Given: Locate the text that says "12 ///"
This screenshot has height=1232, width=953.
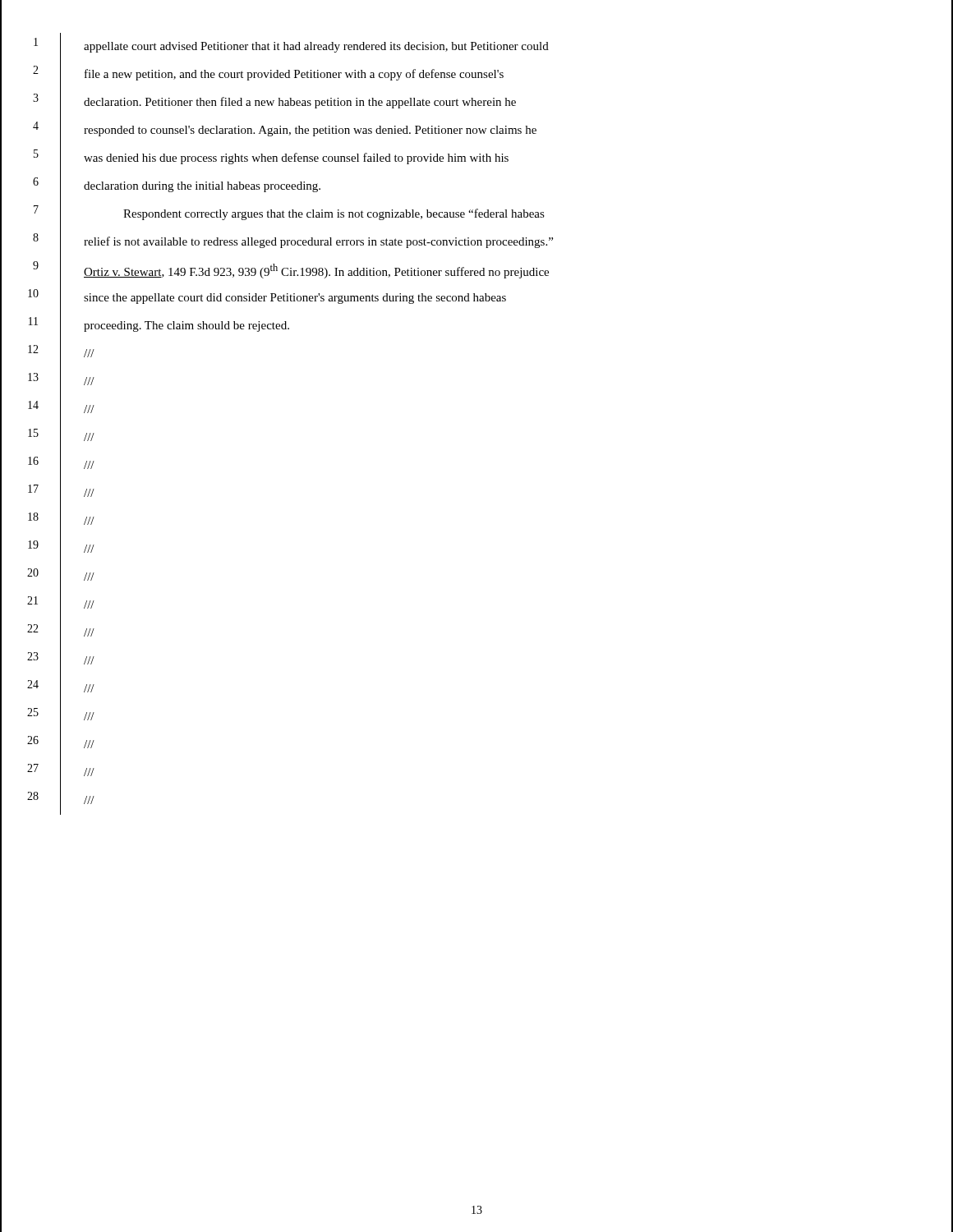Looking at the screenshot, I should click(x=60, y=354).
